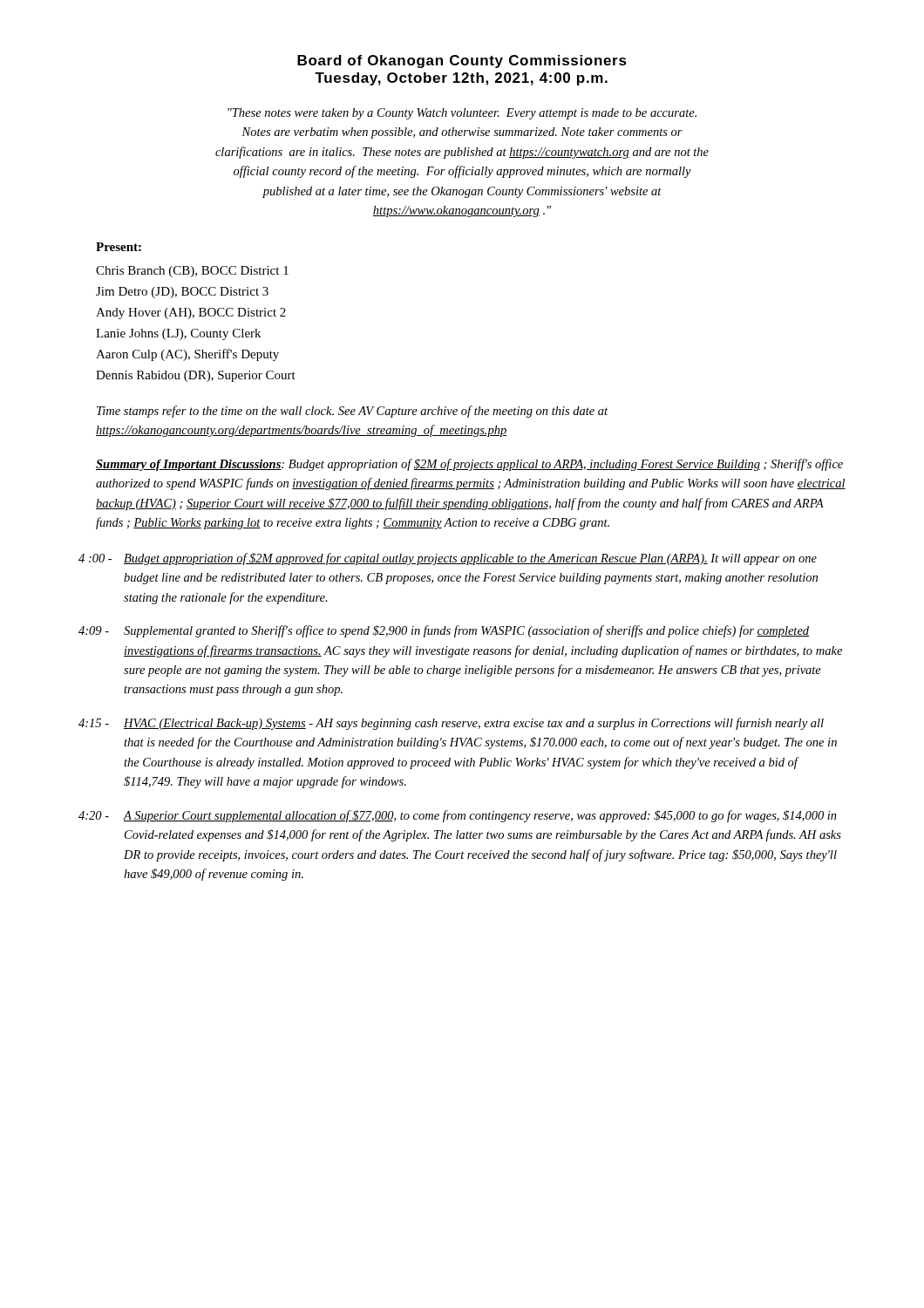
Task: Point to the text starting "Chris Branch (CB), BOCC"
Action: 196,322
